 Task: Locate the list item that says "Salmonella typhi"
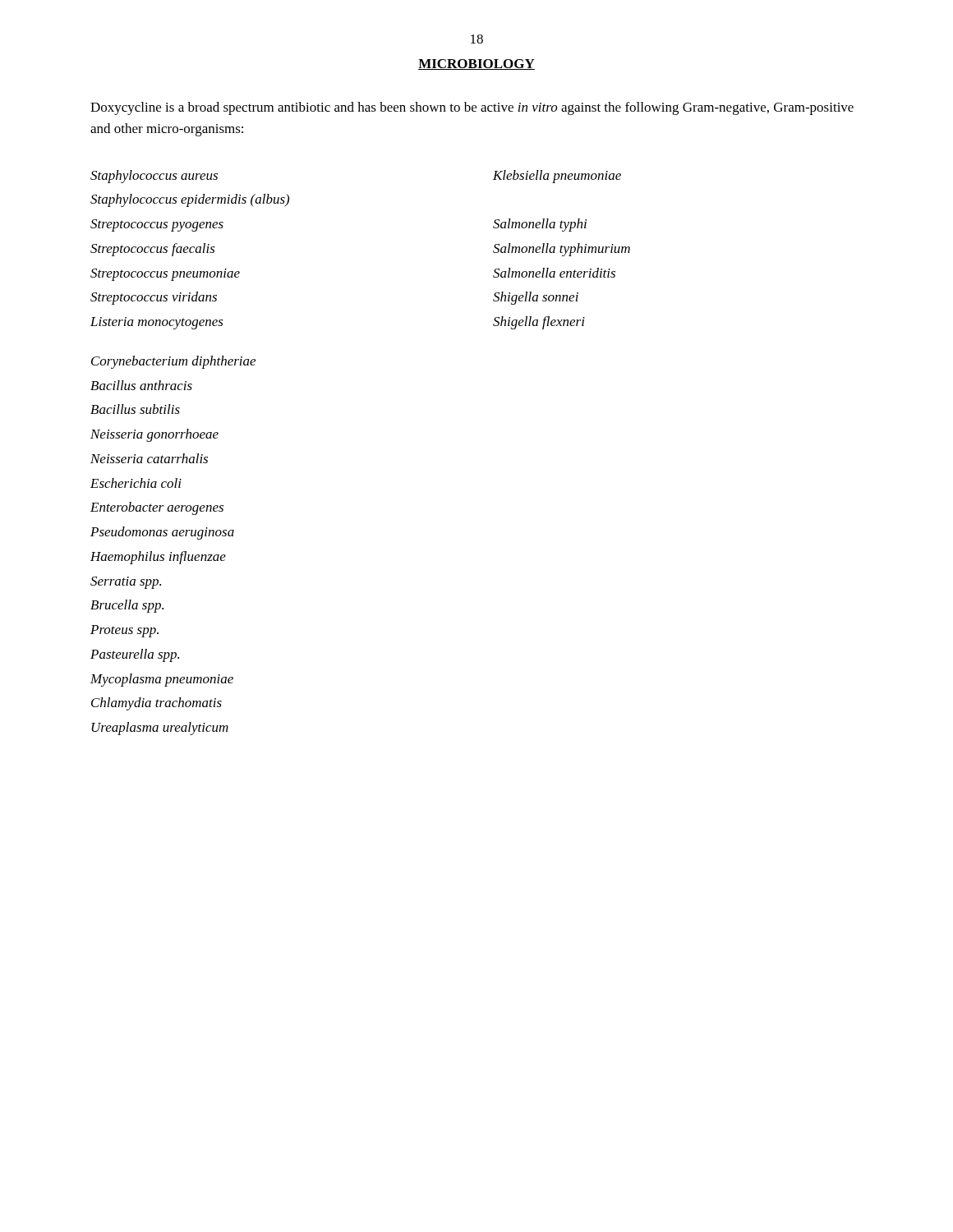click(540, 225)
